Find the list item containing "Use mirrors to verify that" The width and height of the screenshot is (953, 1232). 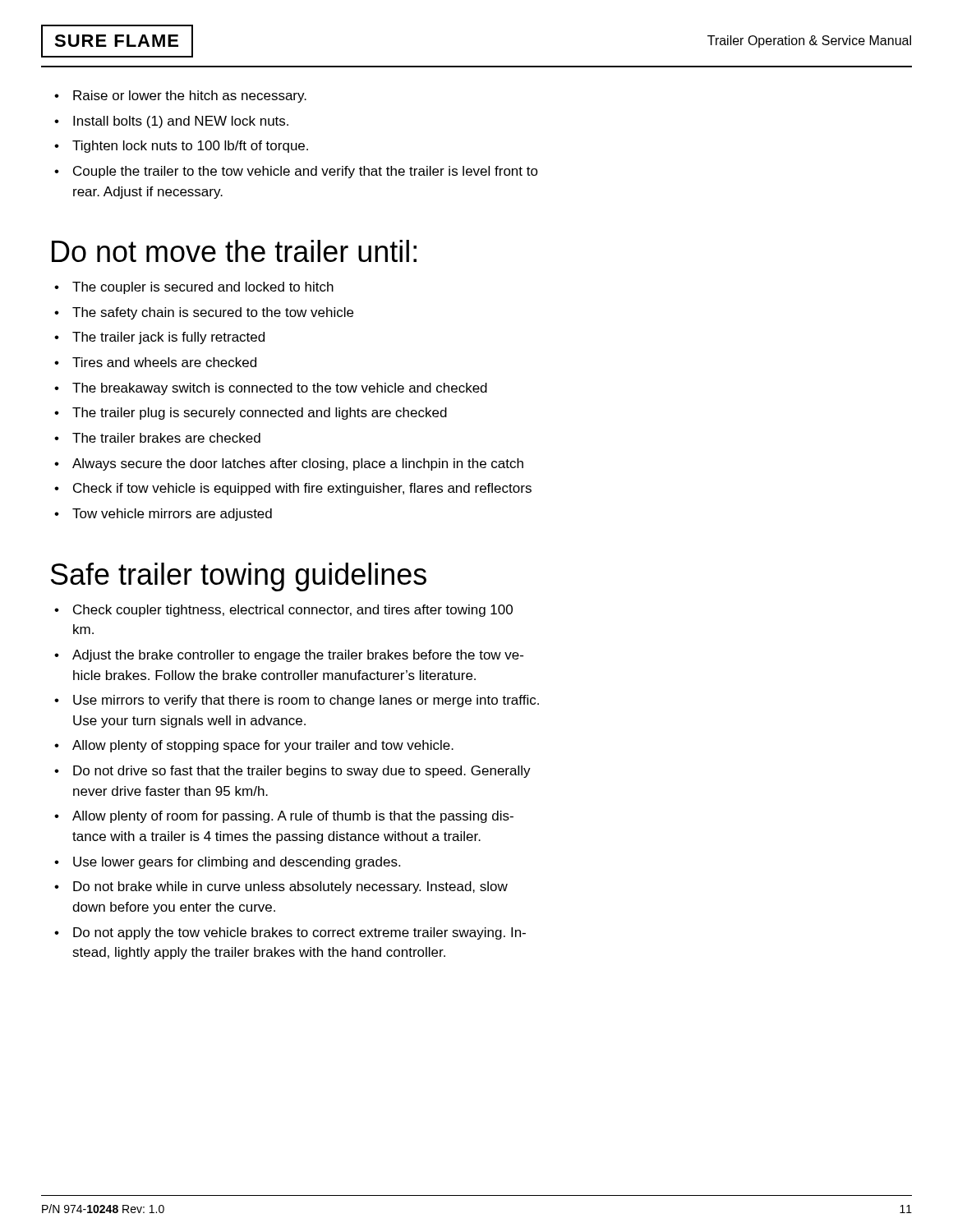(306, 710)
